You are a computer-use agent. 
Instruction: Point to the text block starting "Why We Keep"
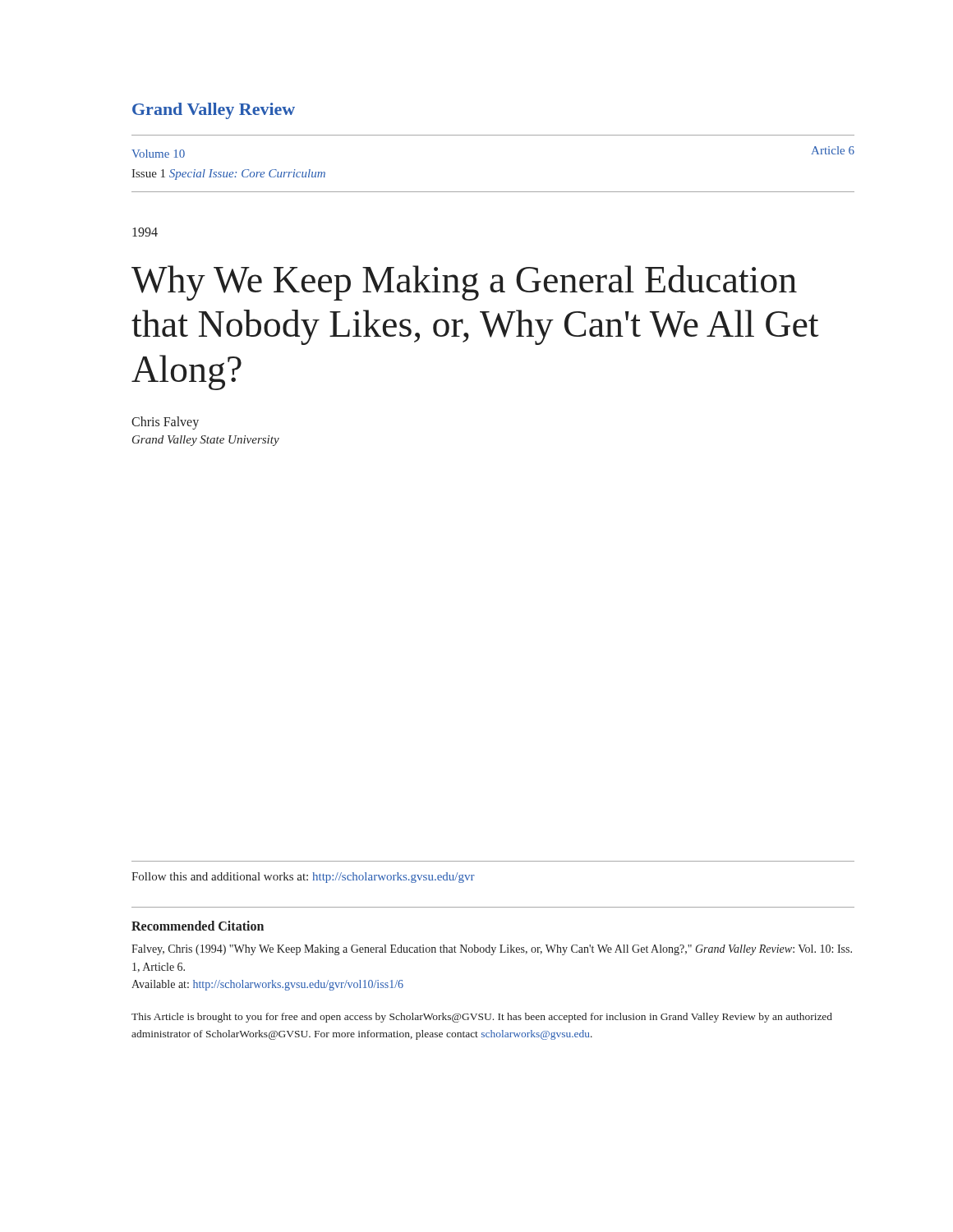pyautogui.click(x=475, y=324)
